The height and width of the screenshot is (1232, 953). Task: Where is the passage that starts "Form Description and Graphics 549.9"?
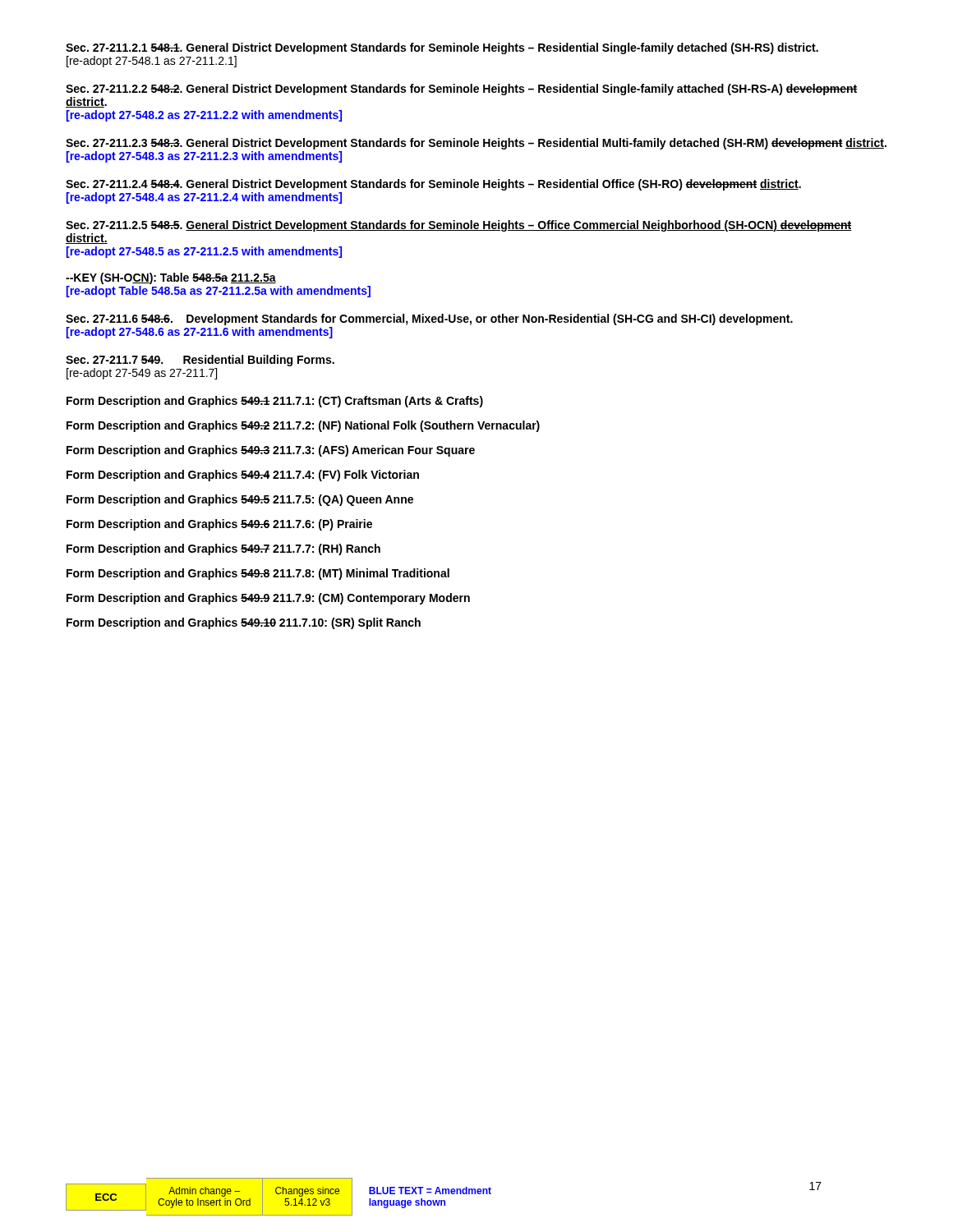point(476,598)
